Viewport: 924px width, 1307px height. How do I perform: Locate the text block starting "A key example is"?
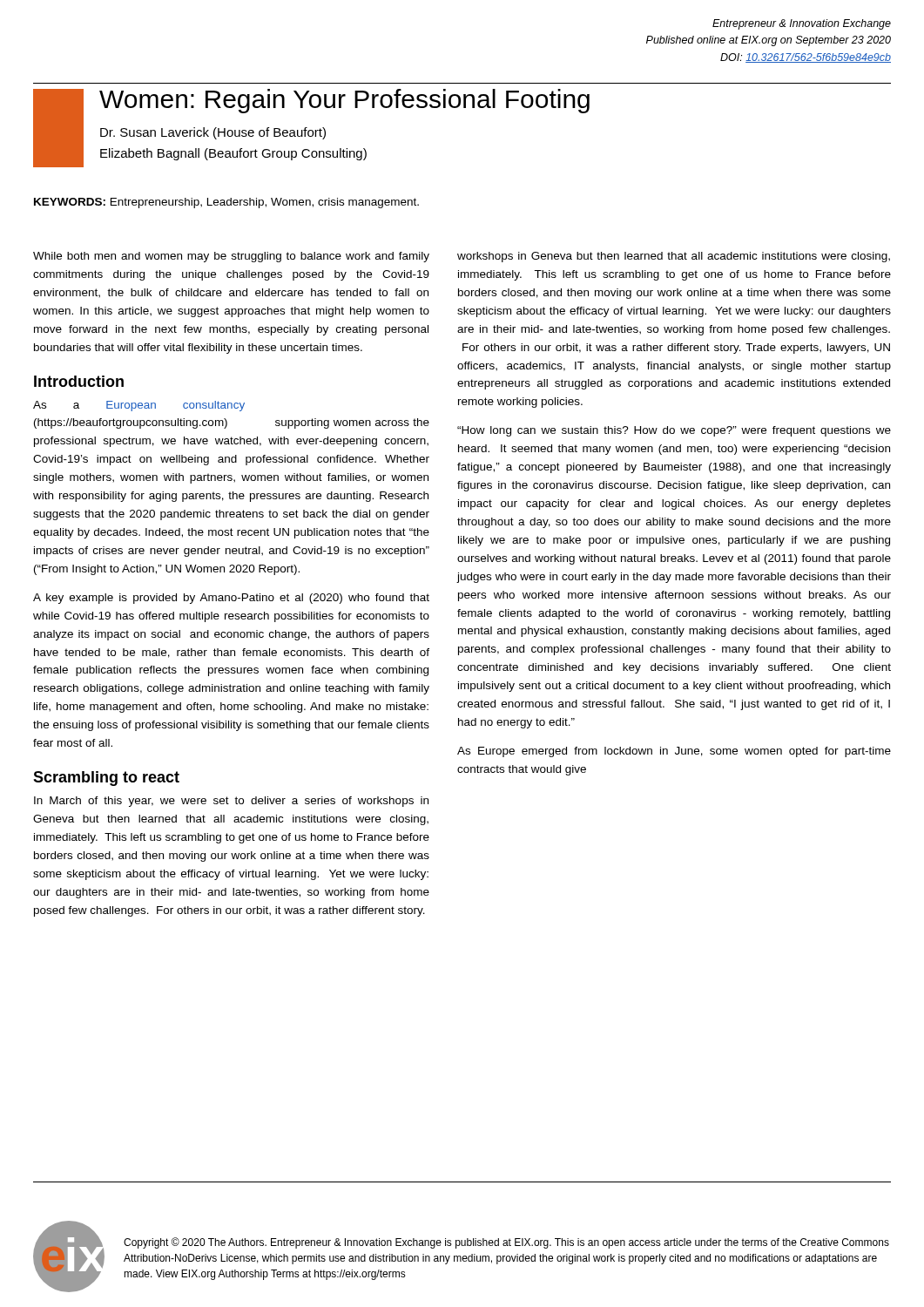point(231,670)
